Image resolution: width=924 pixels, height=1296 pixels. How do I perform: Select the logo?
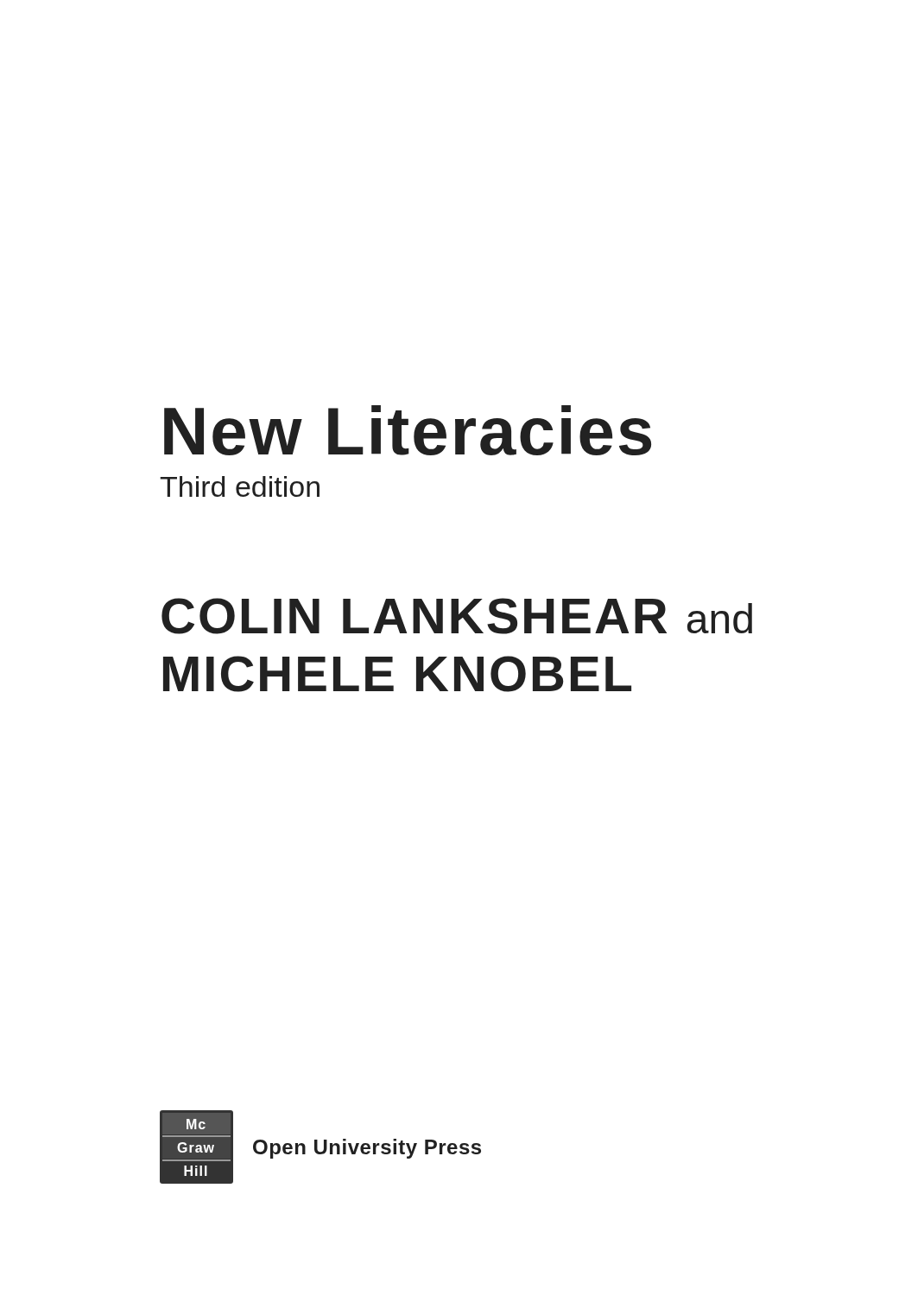[x=321, y=1147]
